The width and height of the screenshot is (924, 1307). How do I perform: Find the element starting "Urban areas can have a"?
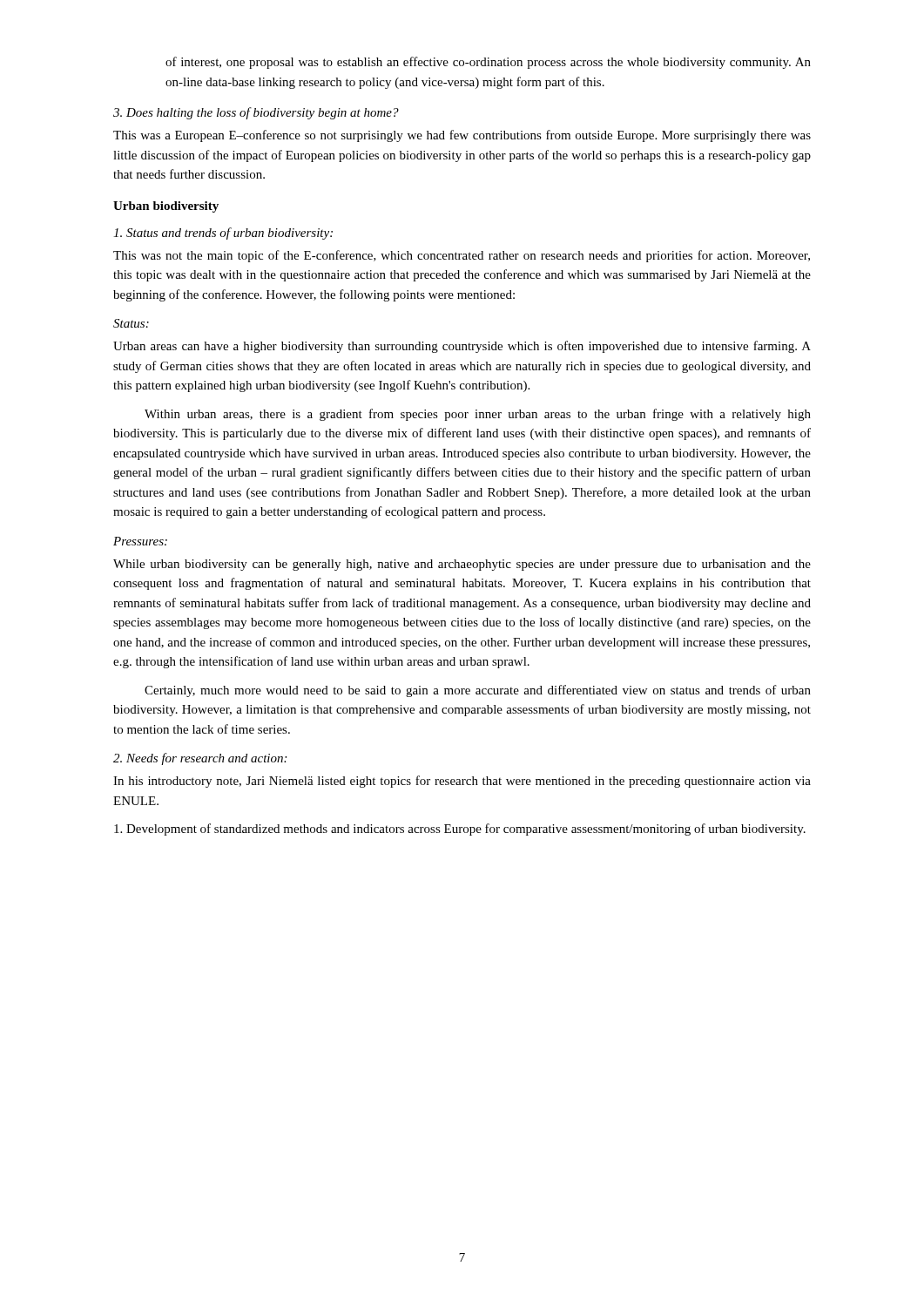pos(462,429)
